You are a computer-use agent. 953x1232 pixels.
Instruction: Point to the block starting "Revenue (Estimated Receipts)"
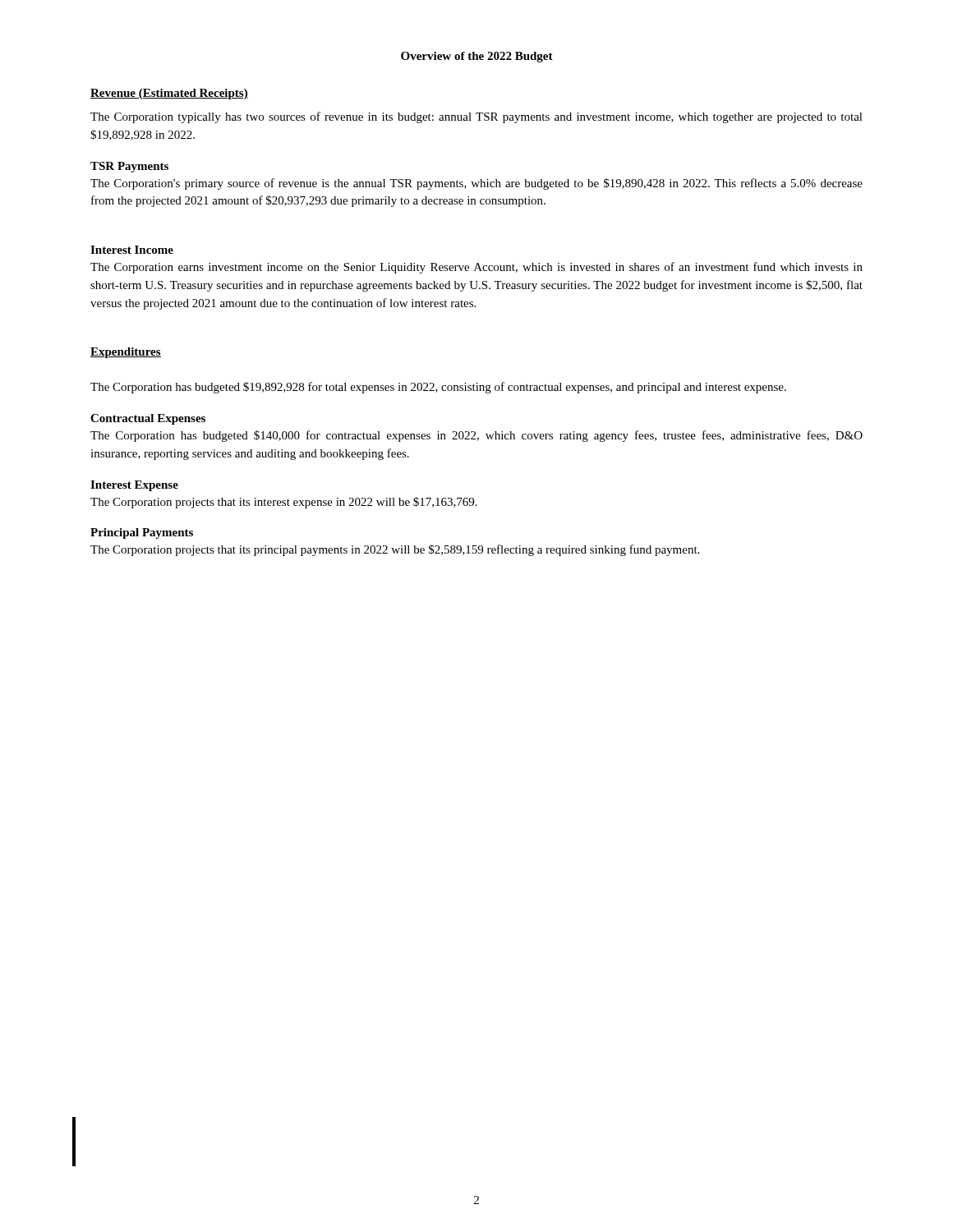click(169, 93)
